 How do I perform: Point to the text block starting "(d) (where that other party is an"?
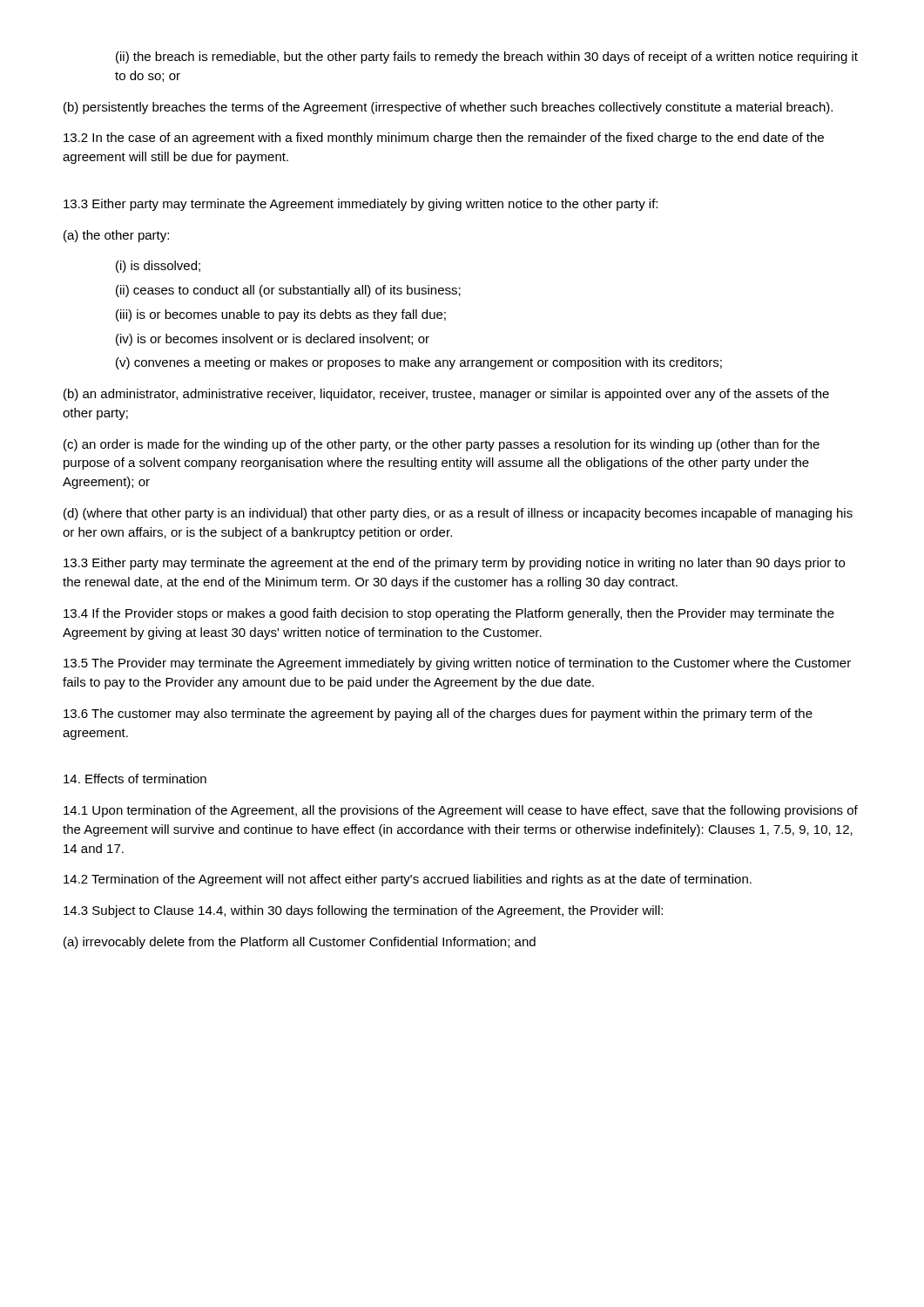pos(458,522)
